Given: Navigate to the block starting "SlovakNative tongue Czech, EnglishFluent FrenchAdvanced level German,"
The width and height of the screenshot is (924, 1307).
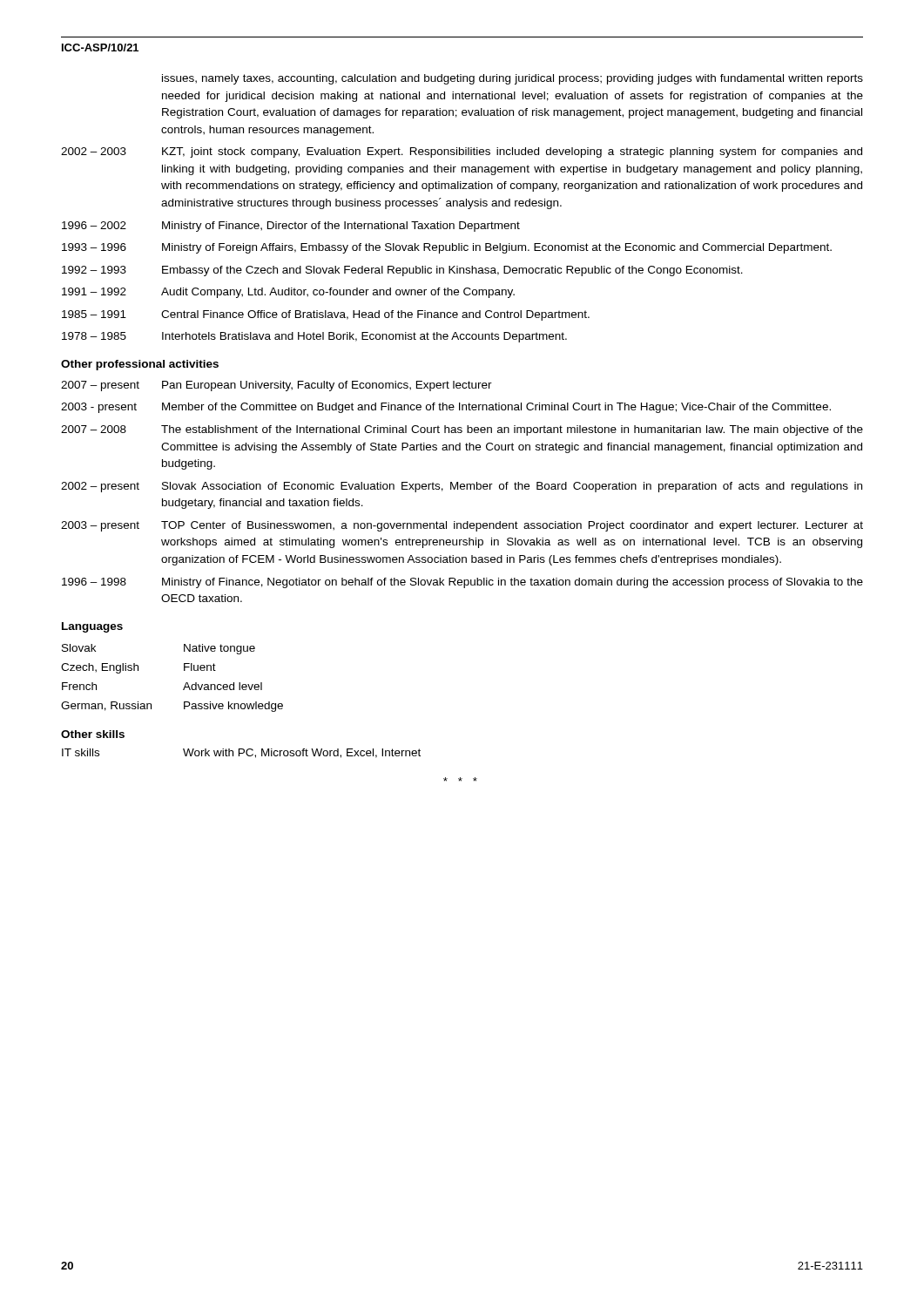Looking at the screenshot, I should pos(77,649).
